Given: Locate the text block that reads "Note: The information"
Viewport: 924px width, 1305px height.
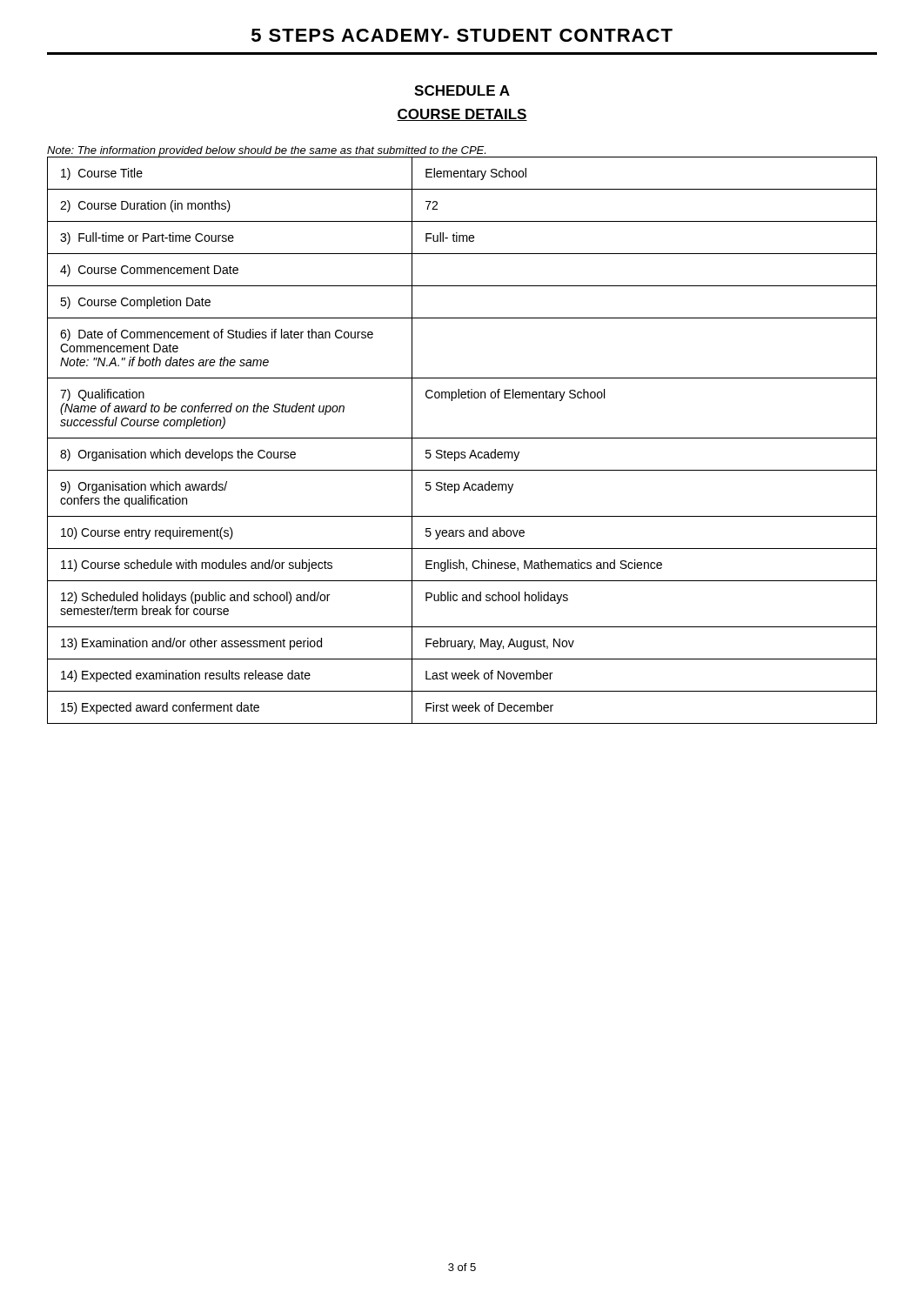Looking at the screenshot, I should click(267, 150).
